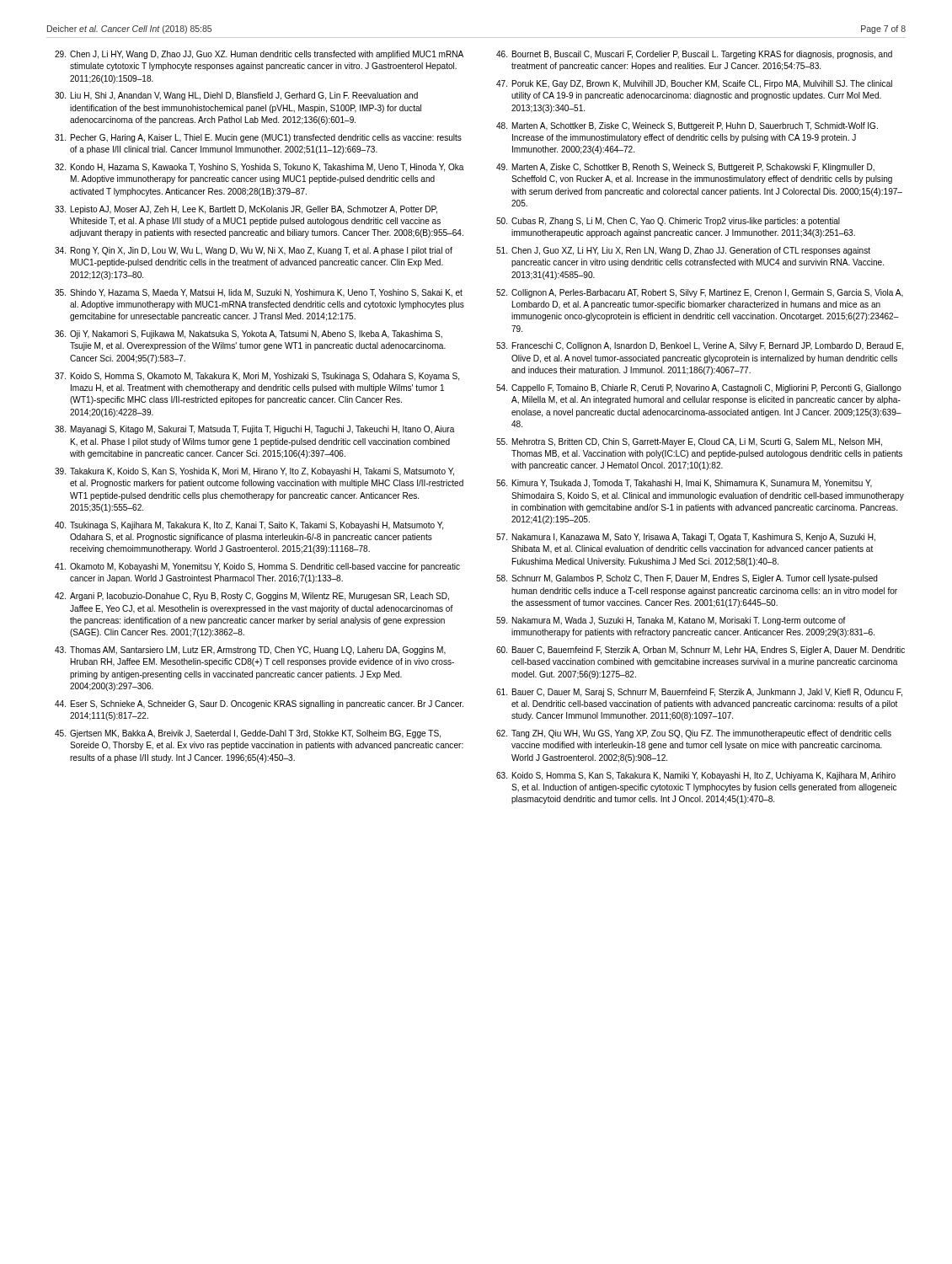Select the list item containing "53. Franceschi C, Collignon A, Isnardon D, Benkoel"
The image size is (952, 1264).
(697, 359)
